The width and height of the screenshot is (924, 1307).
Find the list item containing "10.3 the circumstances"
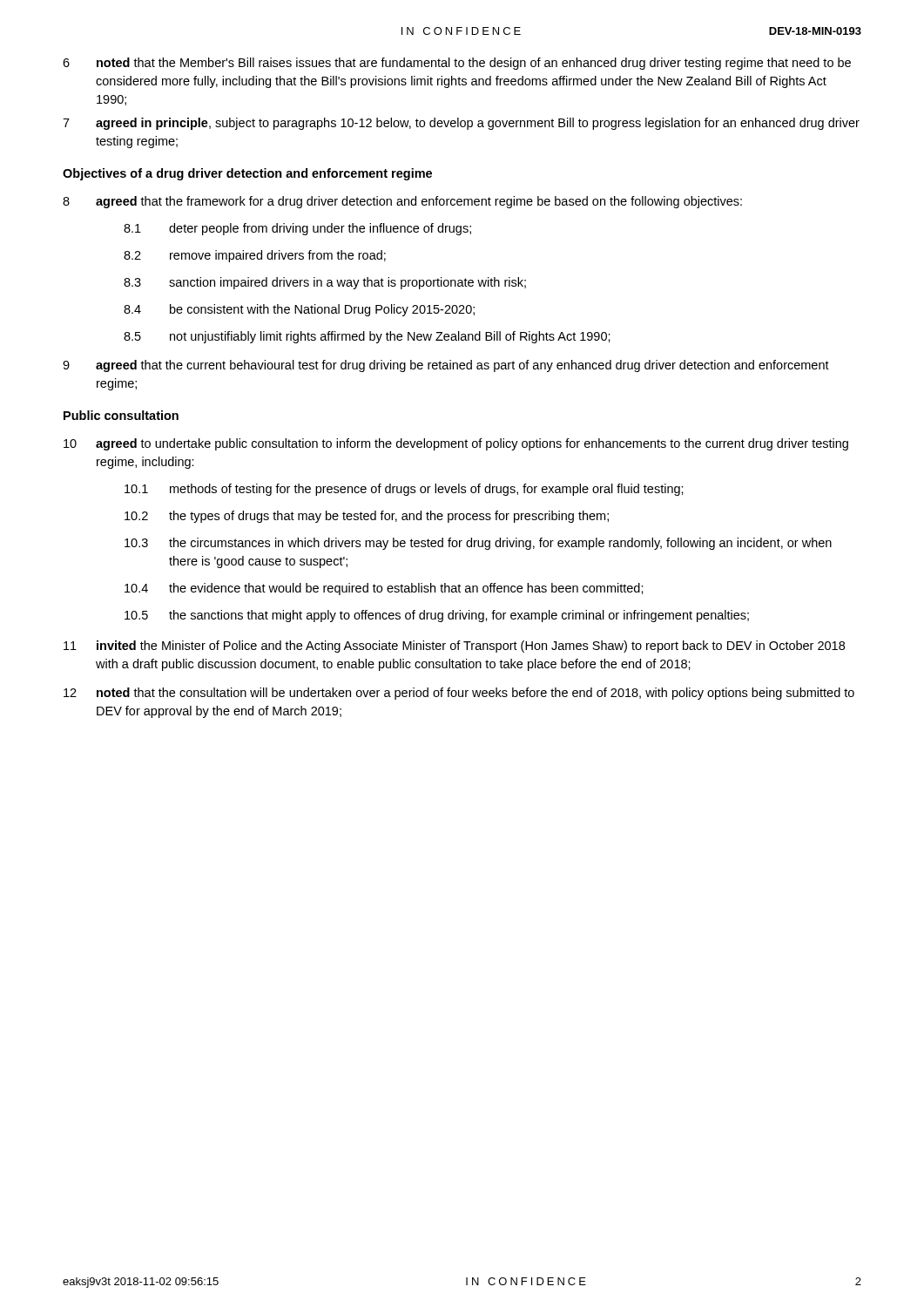492,553
